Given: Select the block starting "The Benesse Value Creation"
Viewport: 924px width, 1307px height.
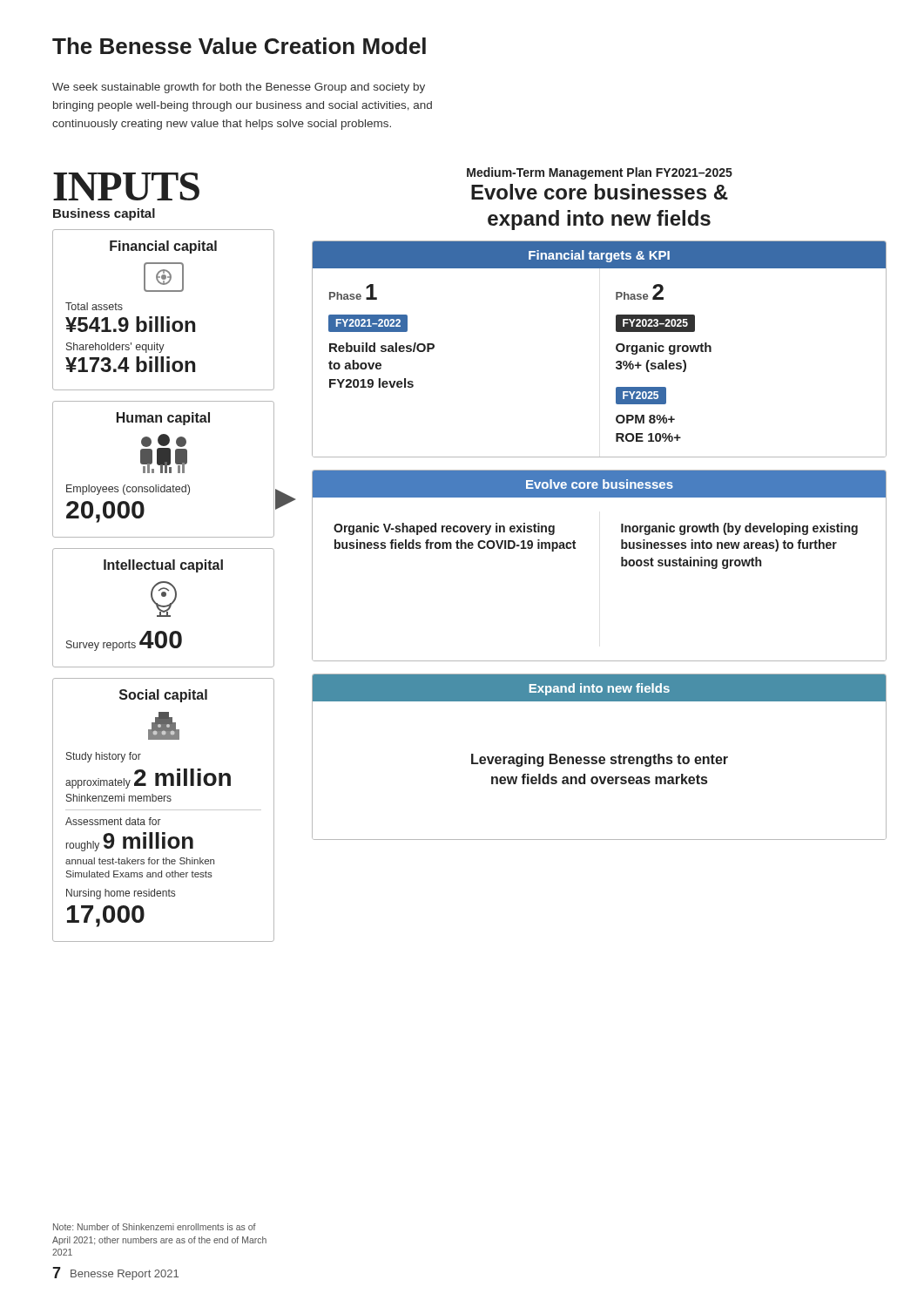Looking at the screenshot, I should (x=240, y=46).
